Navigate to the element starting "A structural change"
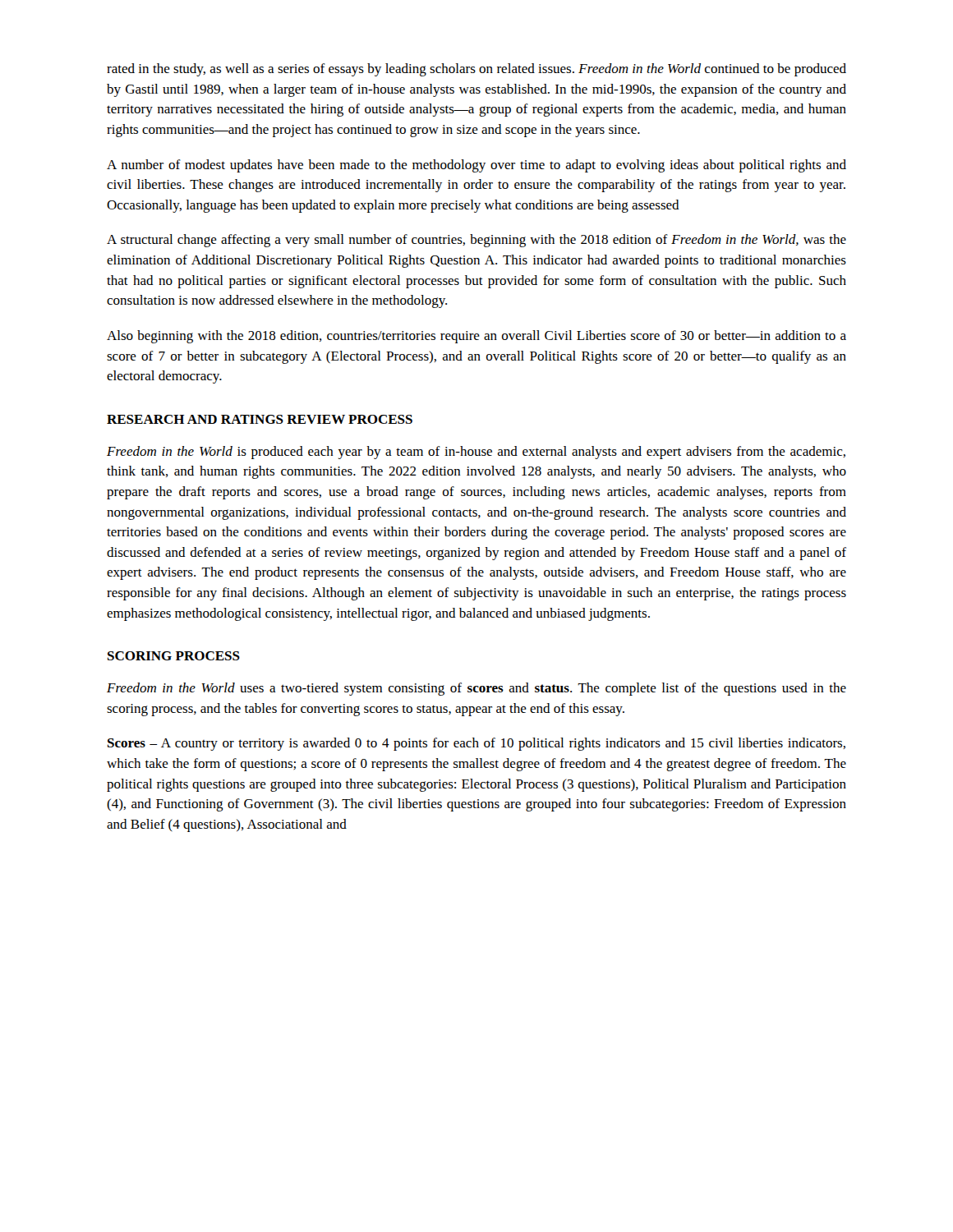 476,270
